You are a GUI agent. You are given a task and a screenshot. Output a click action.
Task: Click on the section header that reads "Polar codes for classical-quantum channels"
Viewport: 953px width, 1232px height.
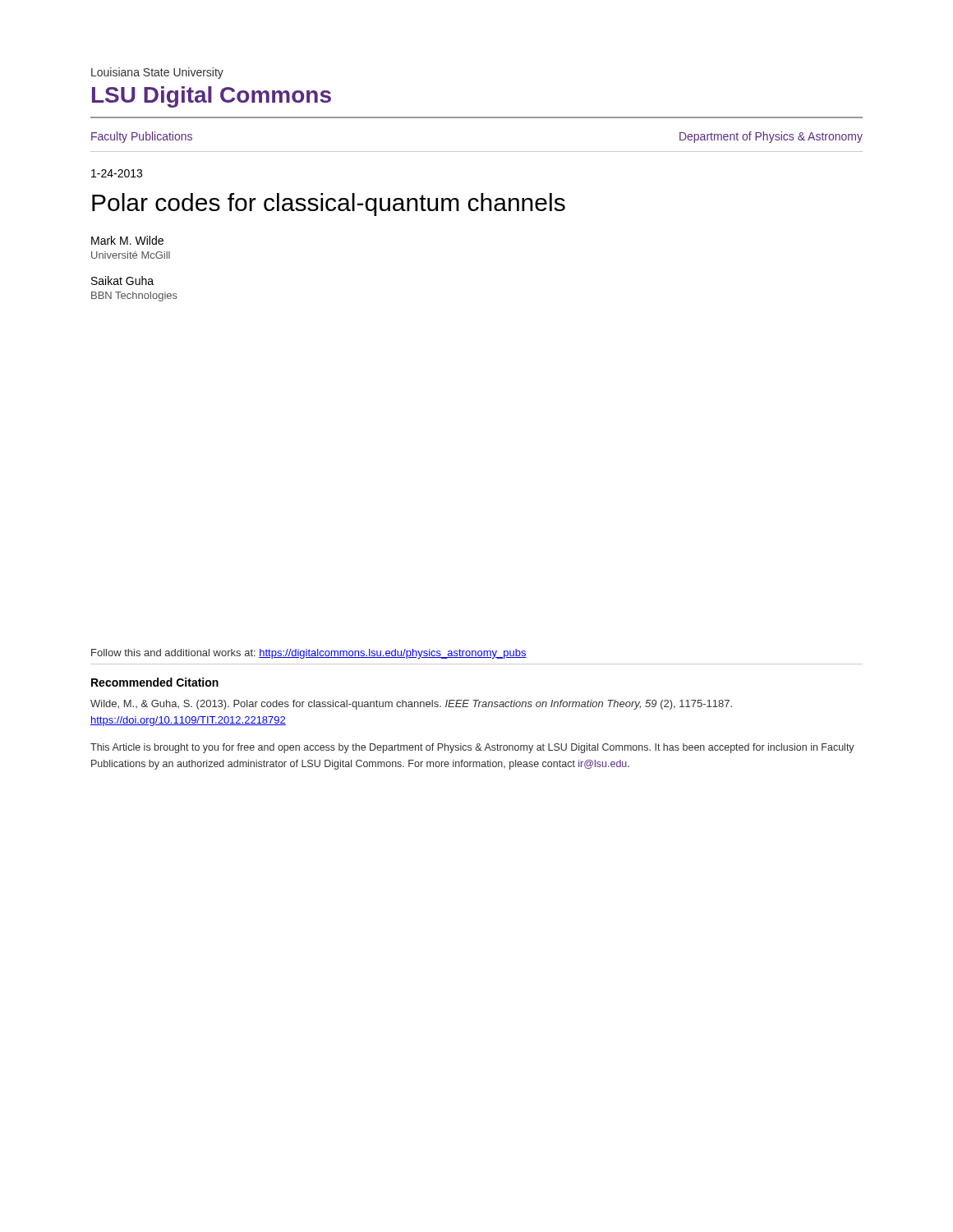[328, 202]
